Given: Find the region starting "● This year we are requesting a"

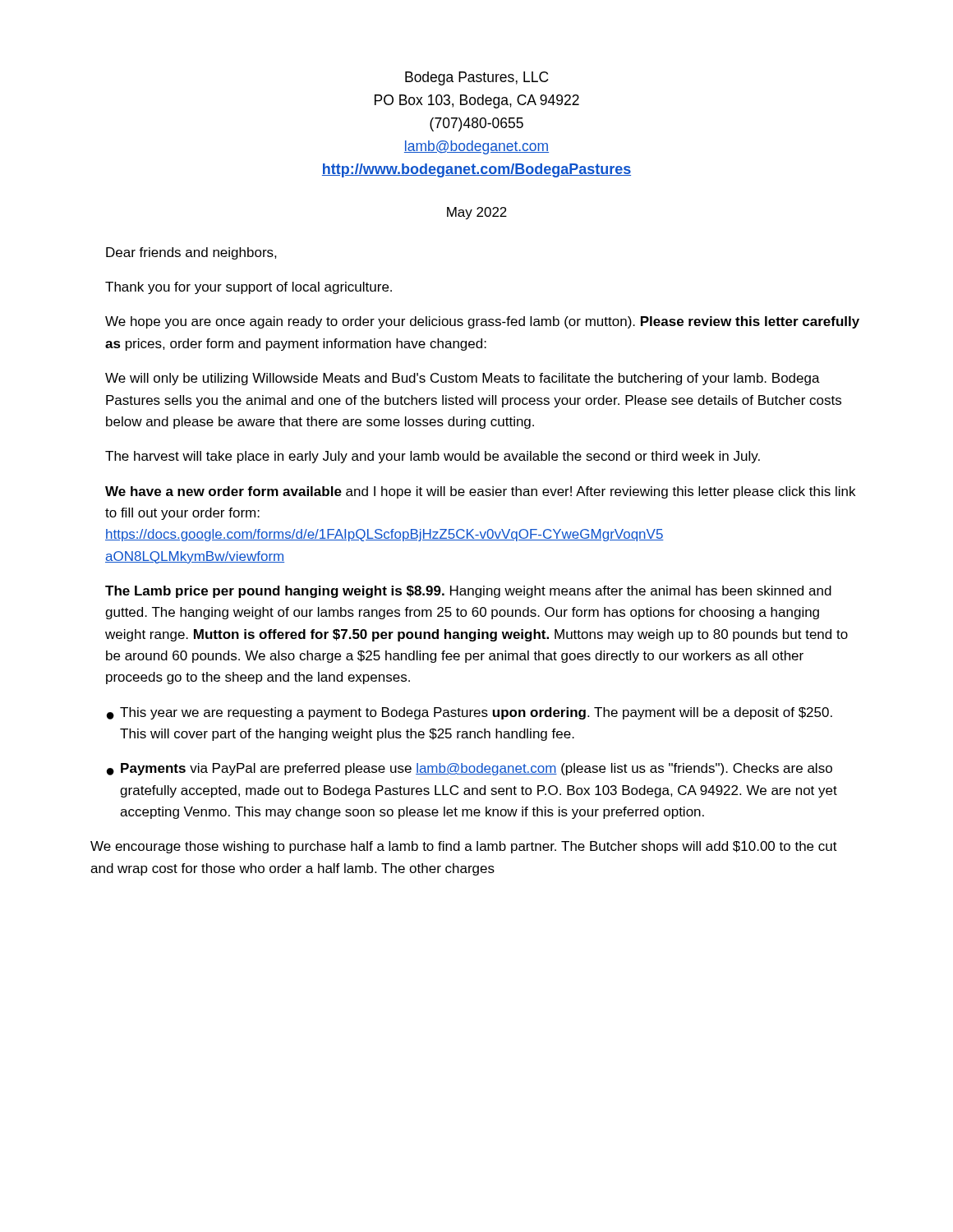Looking at the screenshot, I should click(484, 724).
